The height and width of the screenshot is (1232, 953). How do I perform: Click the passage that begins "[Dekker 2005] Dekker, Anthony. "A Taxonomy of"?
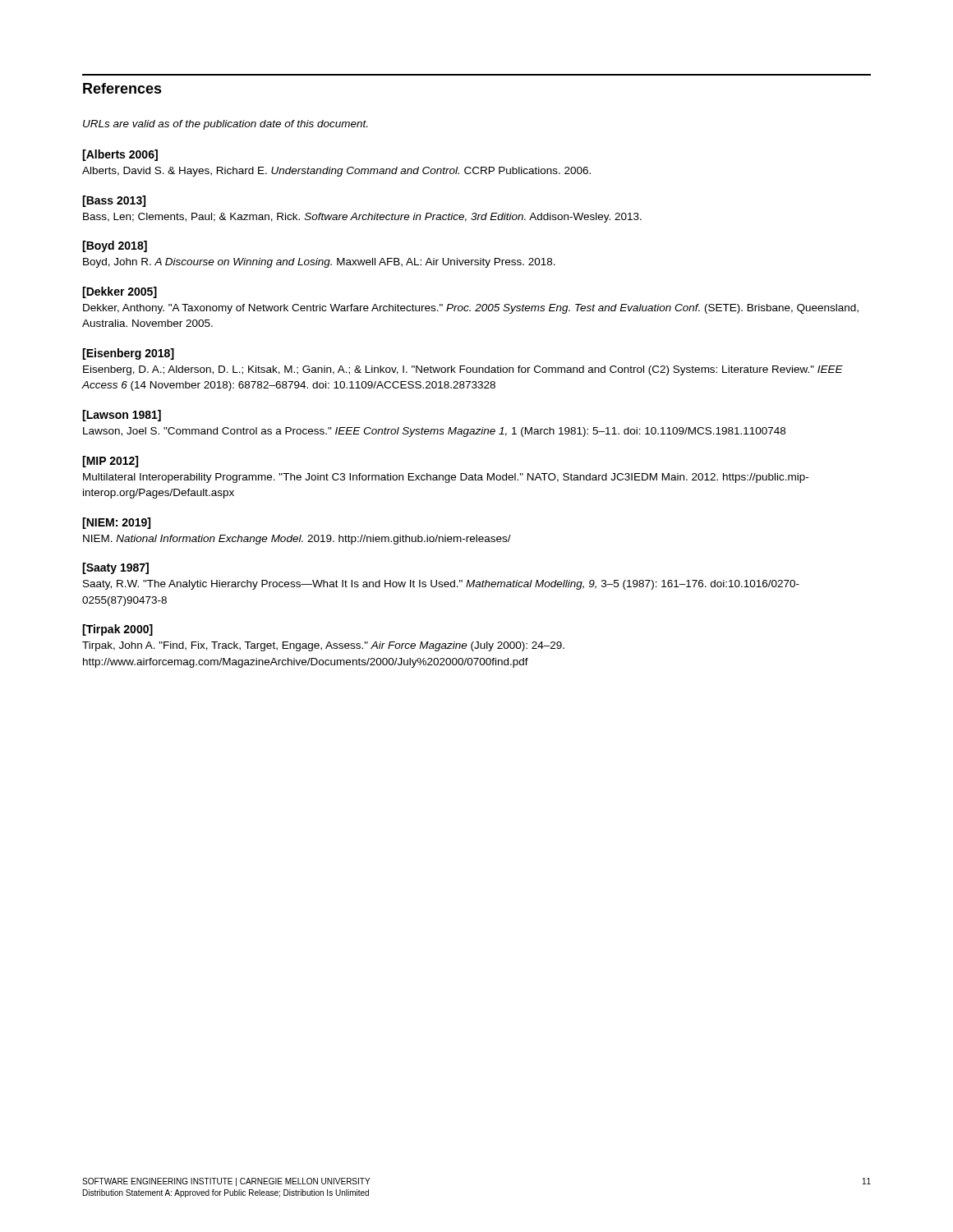[x=476, y=308]
